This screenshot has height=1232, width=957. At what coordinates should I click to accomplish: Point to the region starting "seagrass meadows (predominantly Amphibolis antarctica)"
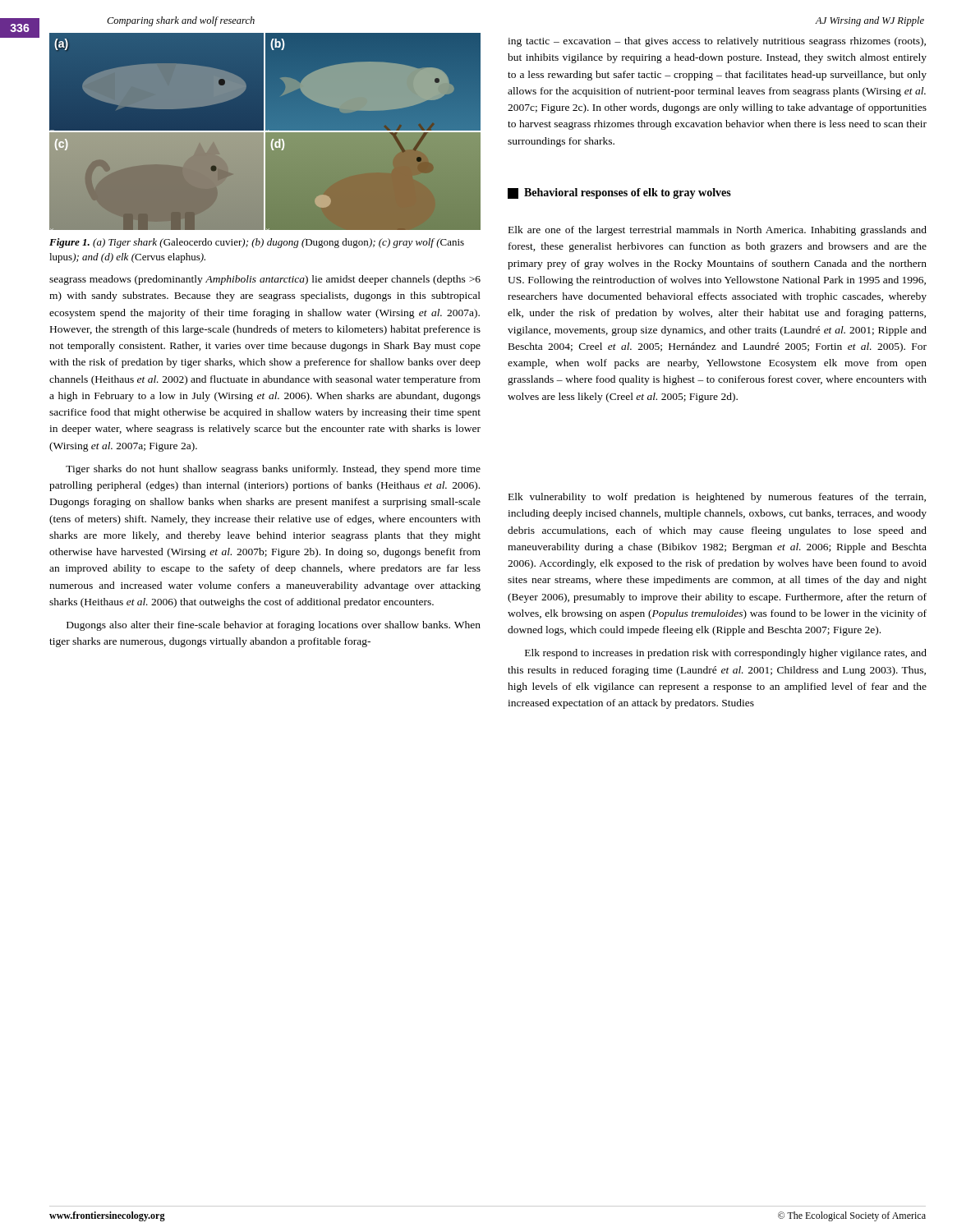pos(265,461)
